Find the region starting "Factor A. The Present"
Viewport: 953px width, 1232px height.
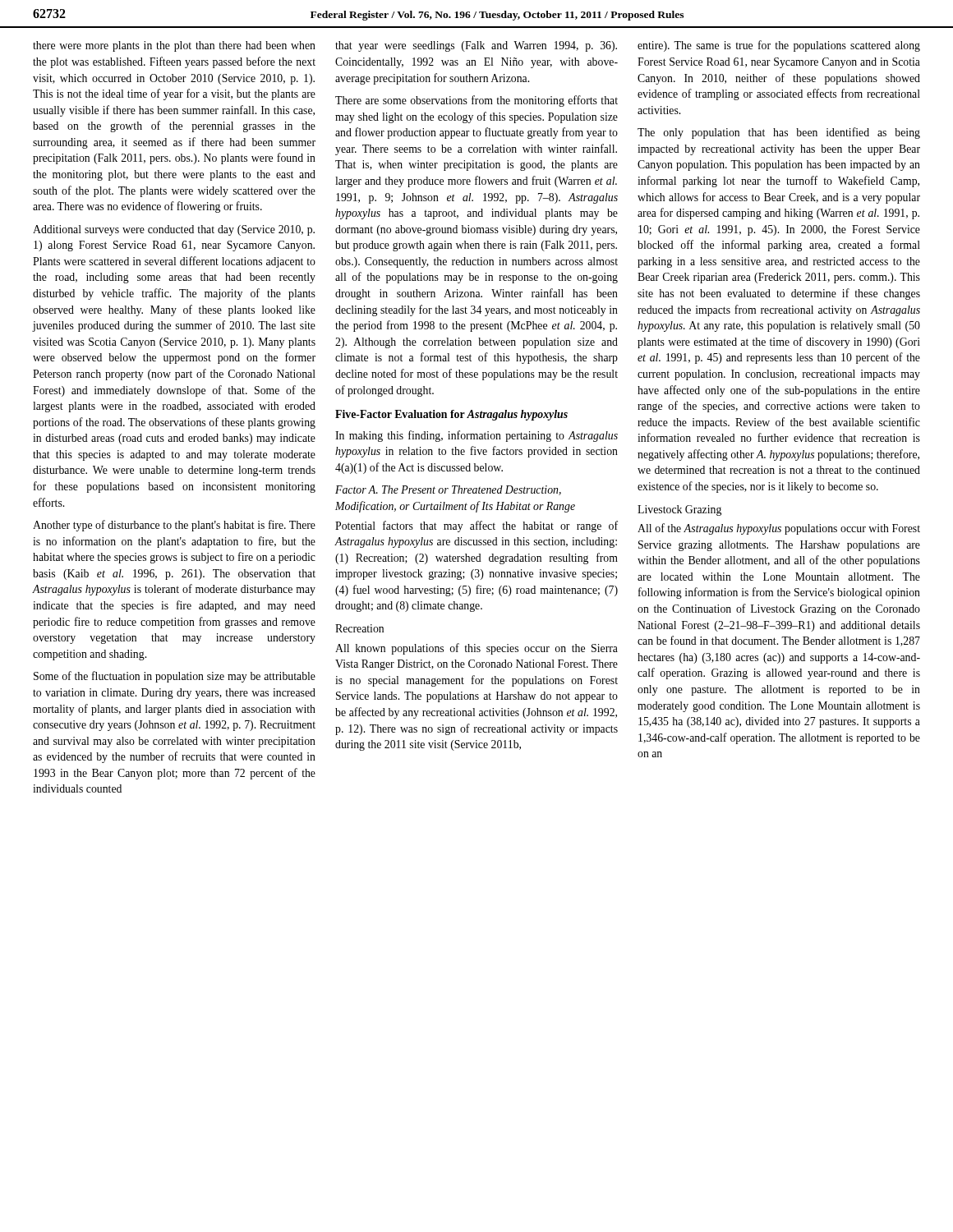[x=455, y=498]
